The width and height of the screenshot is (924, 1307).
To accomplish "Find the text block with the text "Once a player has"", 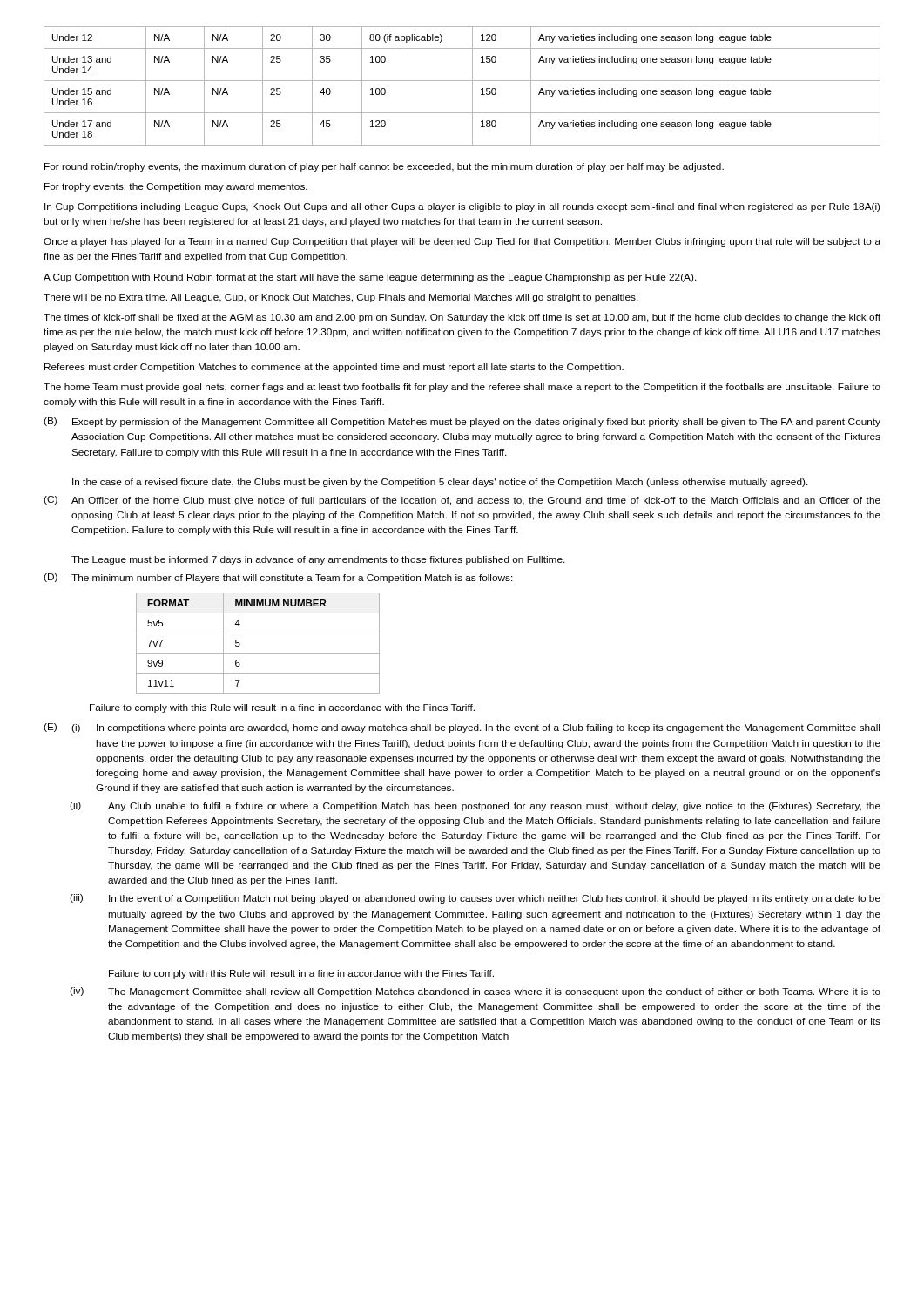I will point(462,249).
